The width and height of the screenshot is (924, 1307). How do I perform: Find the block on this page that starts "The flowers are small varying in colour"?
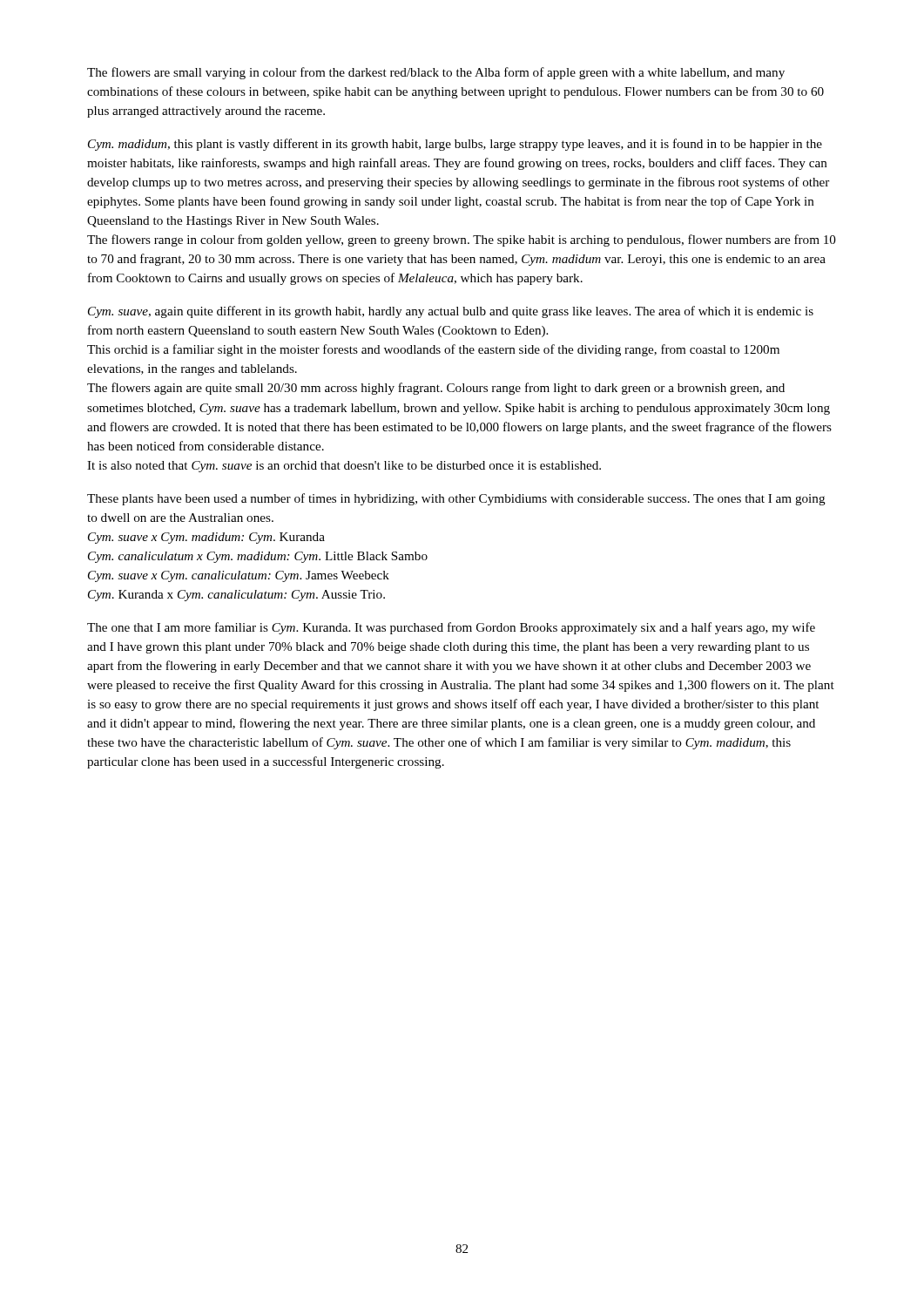point(456,91)
